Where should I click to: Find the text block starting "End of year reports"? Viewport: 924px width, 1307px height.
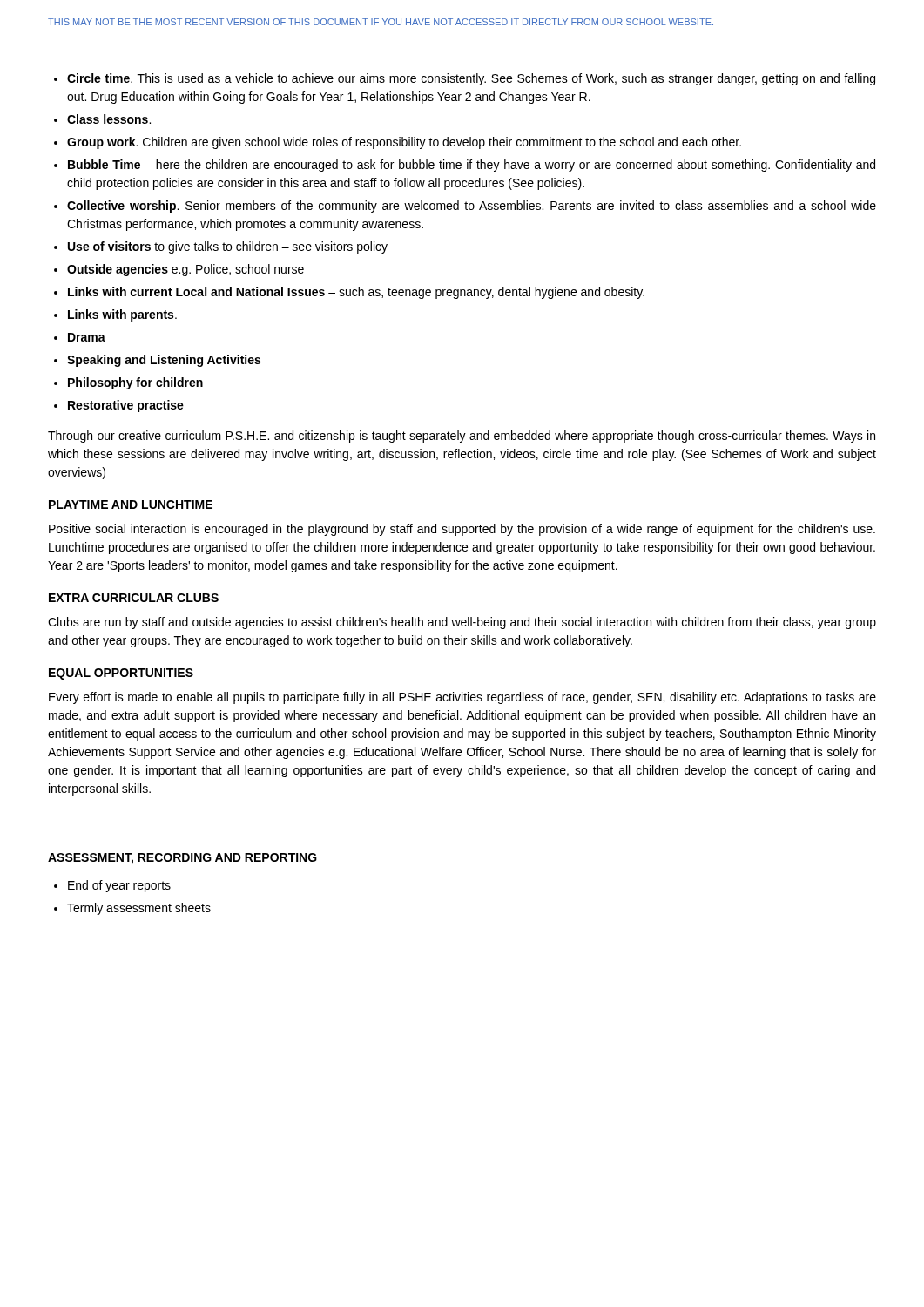119,885
